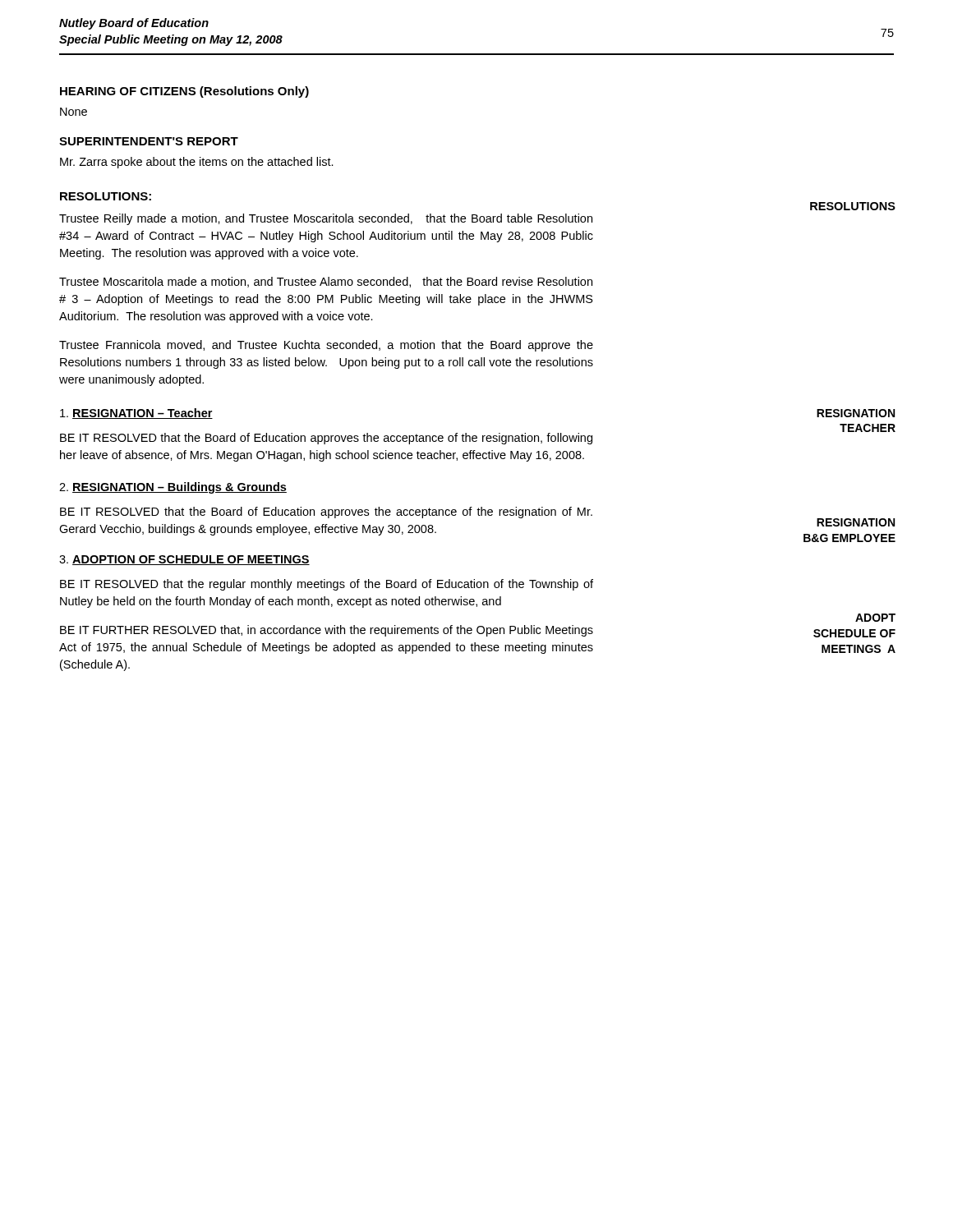
Task: Navigate to the text starting "Trustee Reilly made a motion, and Trustee"
Action: tap(326, 236)
